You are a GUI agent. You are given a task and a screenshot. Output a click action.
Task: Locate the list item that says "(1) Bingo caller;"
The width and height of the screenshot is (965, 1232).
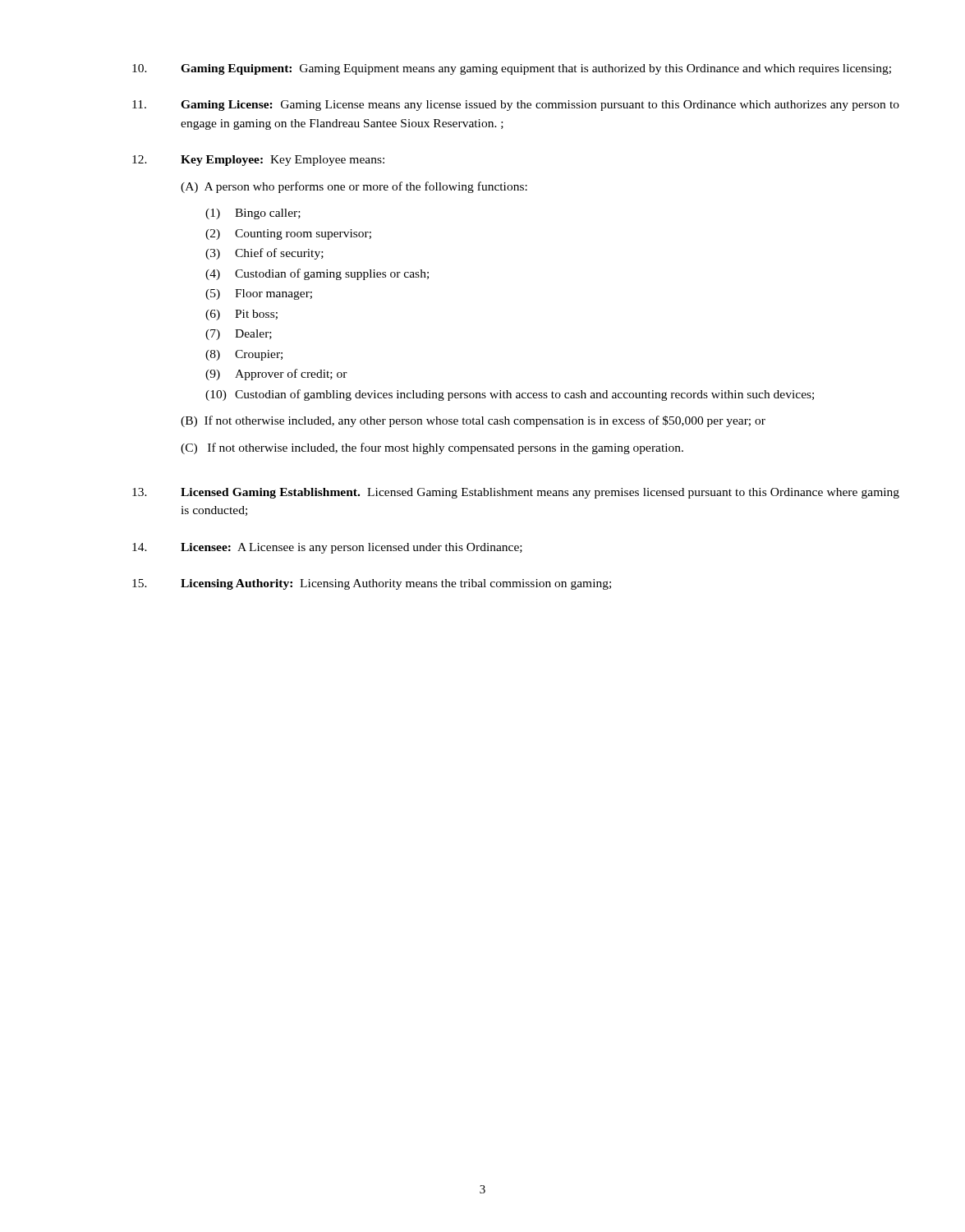pos(253,213)
